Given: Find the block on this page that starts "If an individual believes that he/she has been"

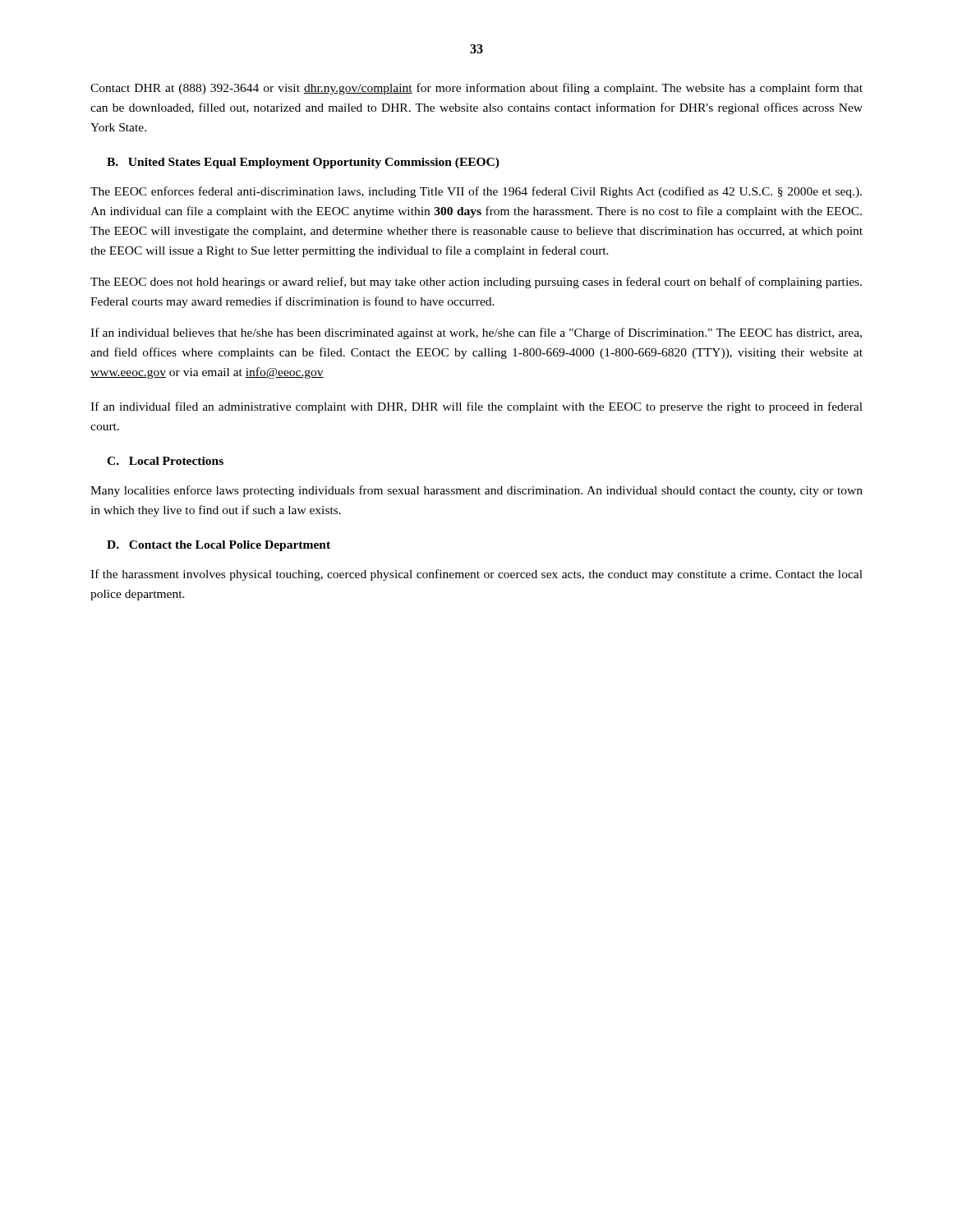Looking at the screenshot, I should click(x=476, y=352).
